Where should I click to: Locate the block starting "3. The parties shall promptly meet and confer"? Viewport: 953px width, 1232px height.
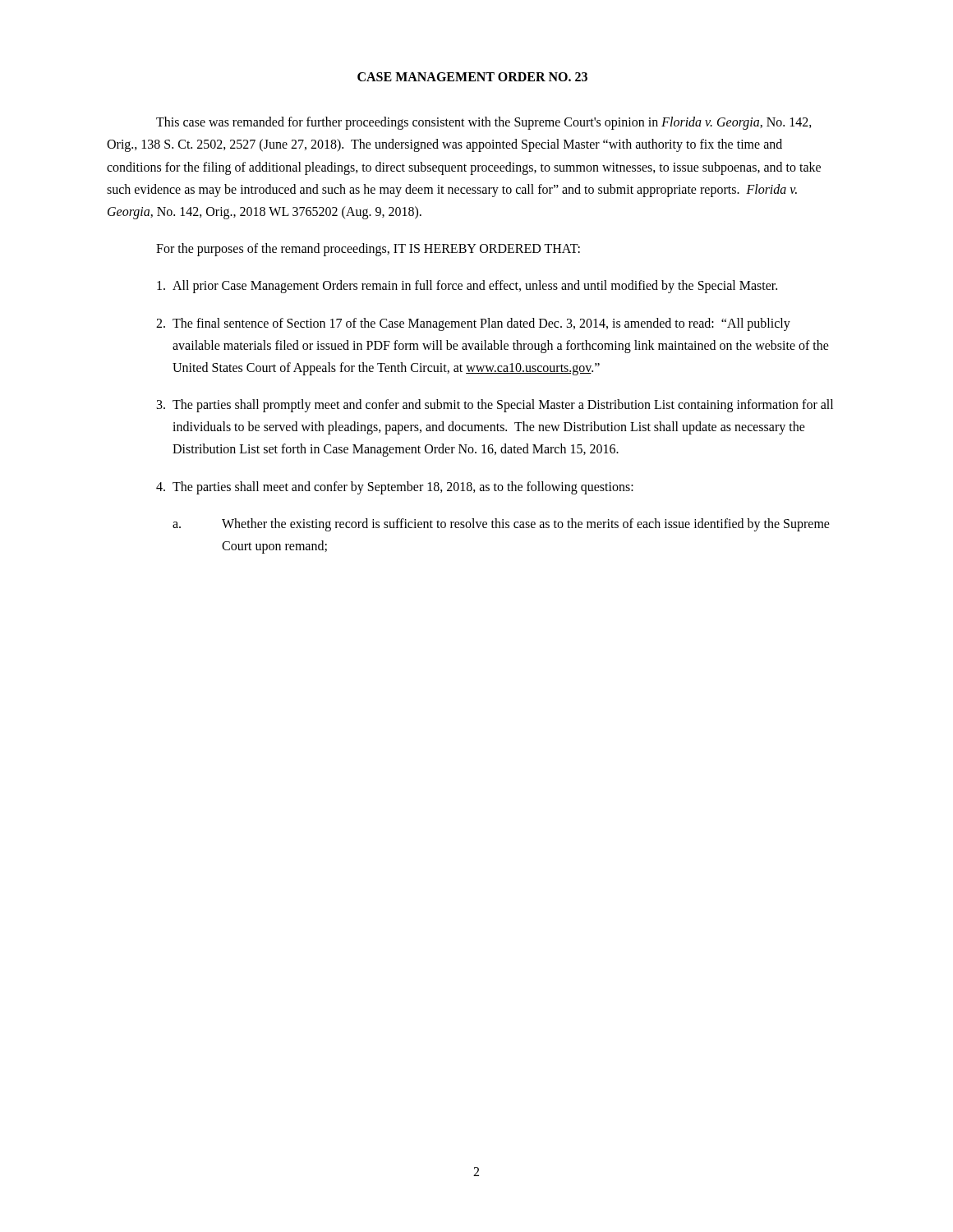pos(472,427)
